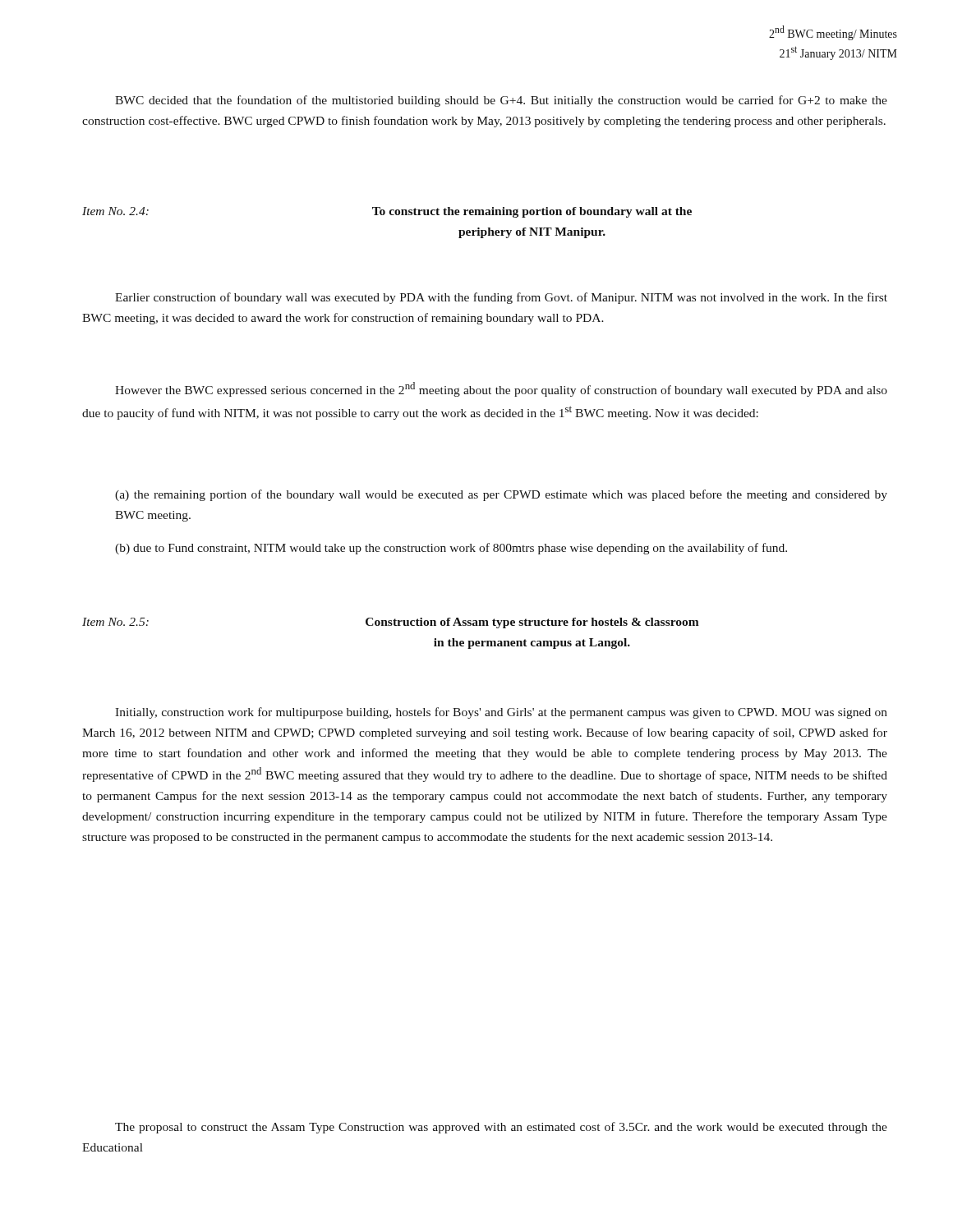
Task: Click on the text starting "BWC decided that the"
Action: [485, 110]
